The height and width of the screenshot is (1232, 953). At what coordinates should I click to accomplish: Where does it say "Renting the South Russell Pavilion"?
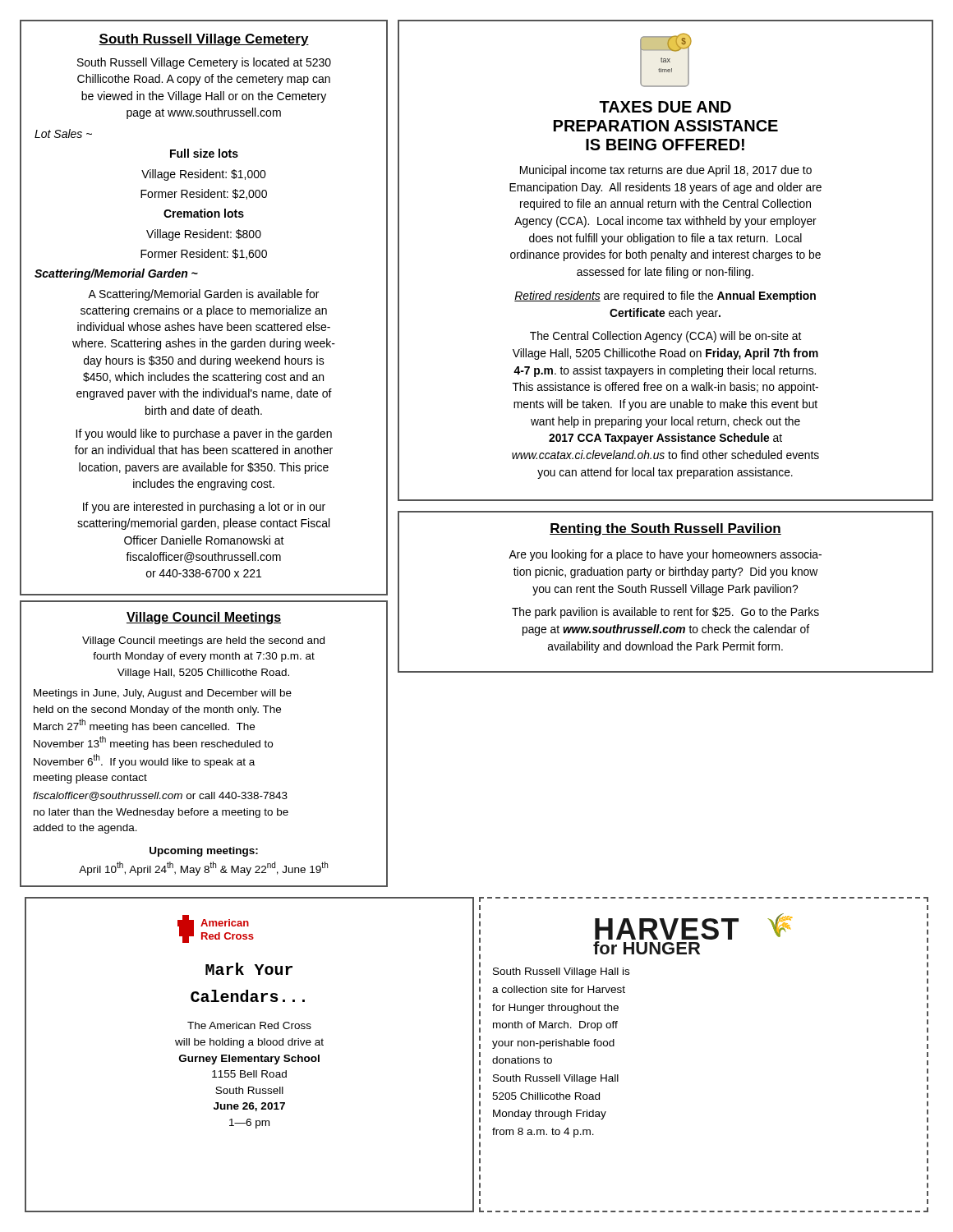665,529
